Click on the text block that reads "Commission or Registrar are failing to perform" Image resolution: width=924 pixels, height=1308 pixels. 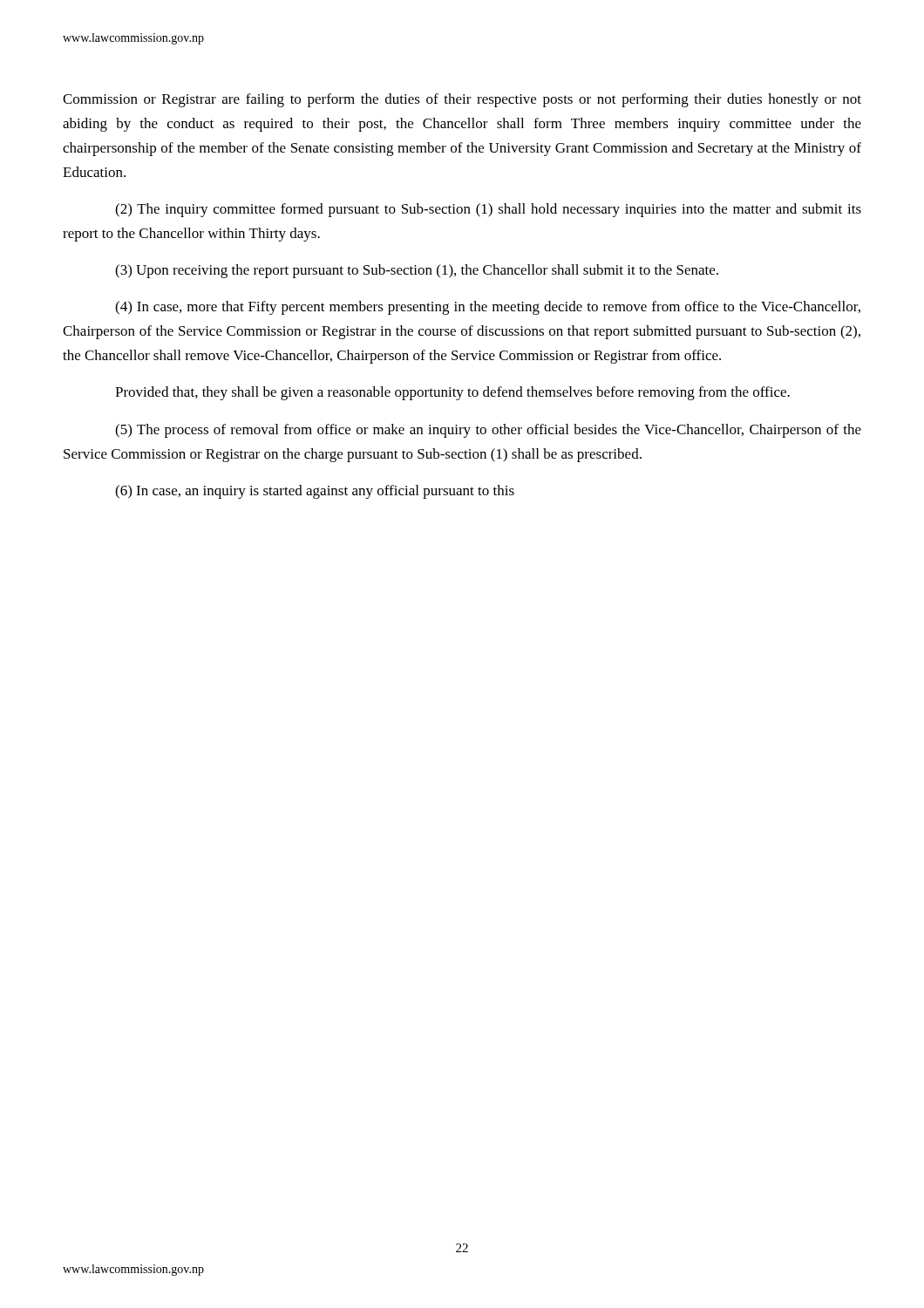point(462,136)
